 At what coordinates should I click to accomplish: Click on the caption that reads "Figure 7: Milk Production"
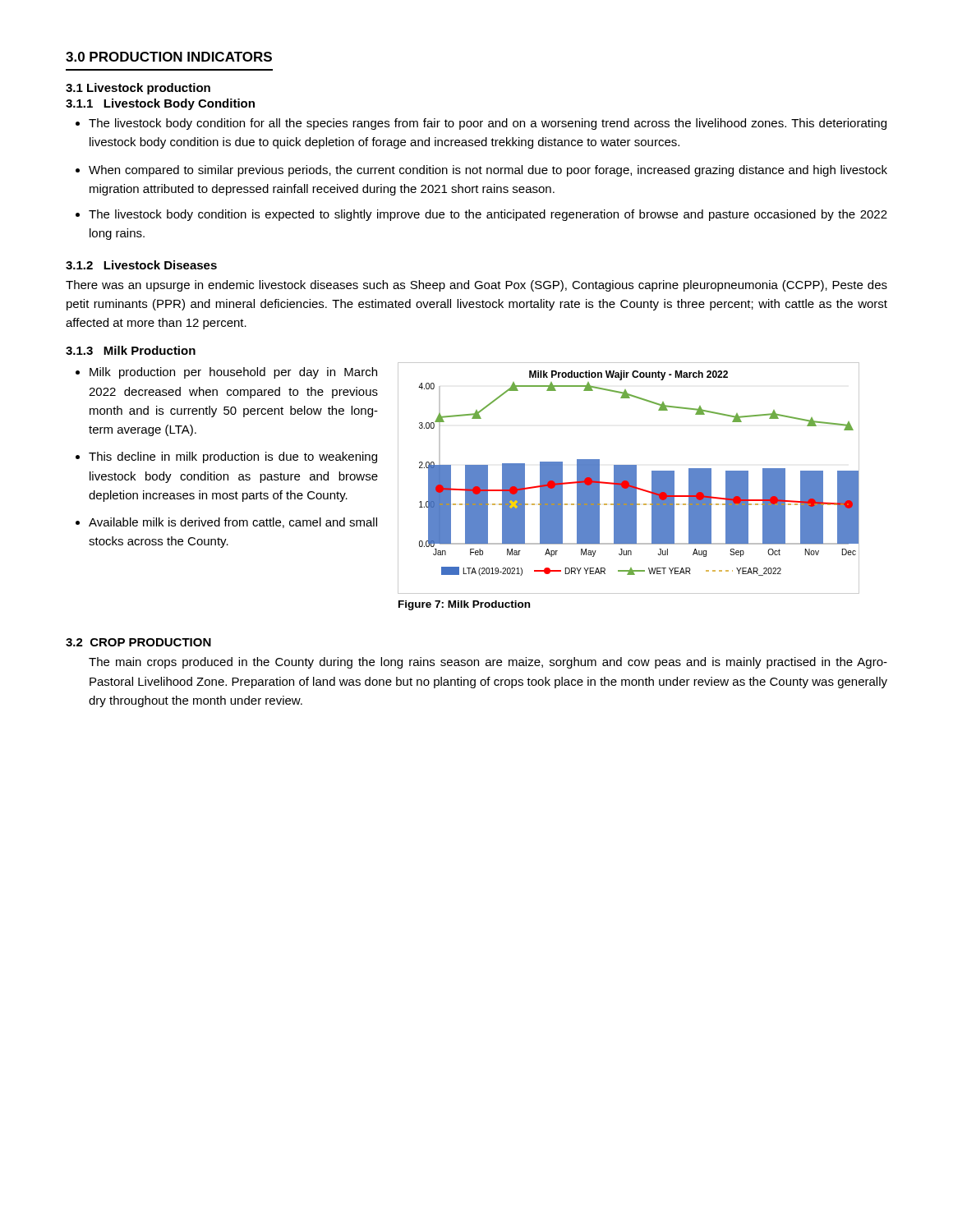click(464, 604)
